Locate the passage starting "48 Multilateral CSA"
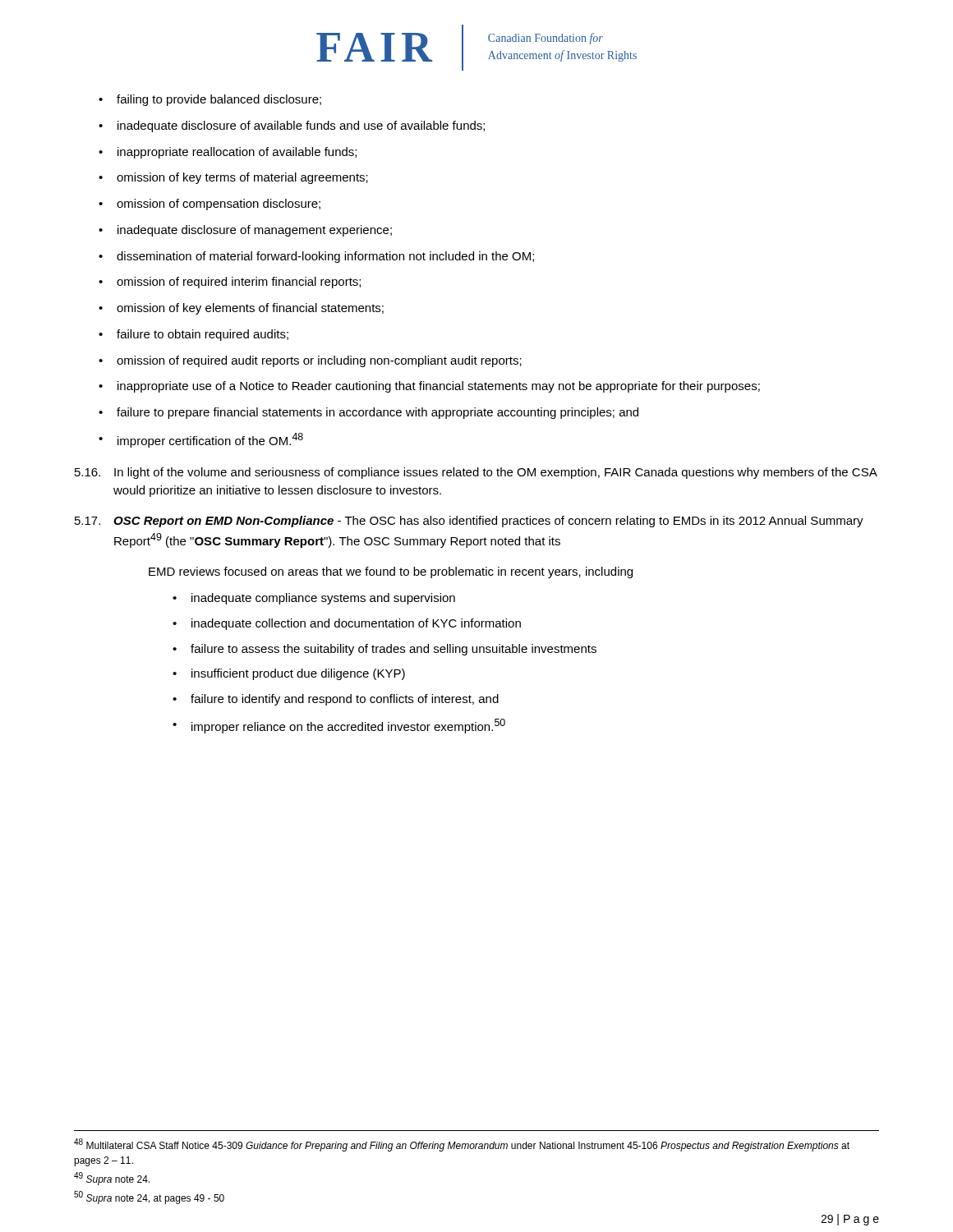 tap(462, 1152)
